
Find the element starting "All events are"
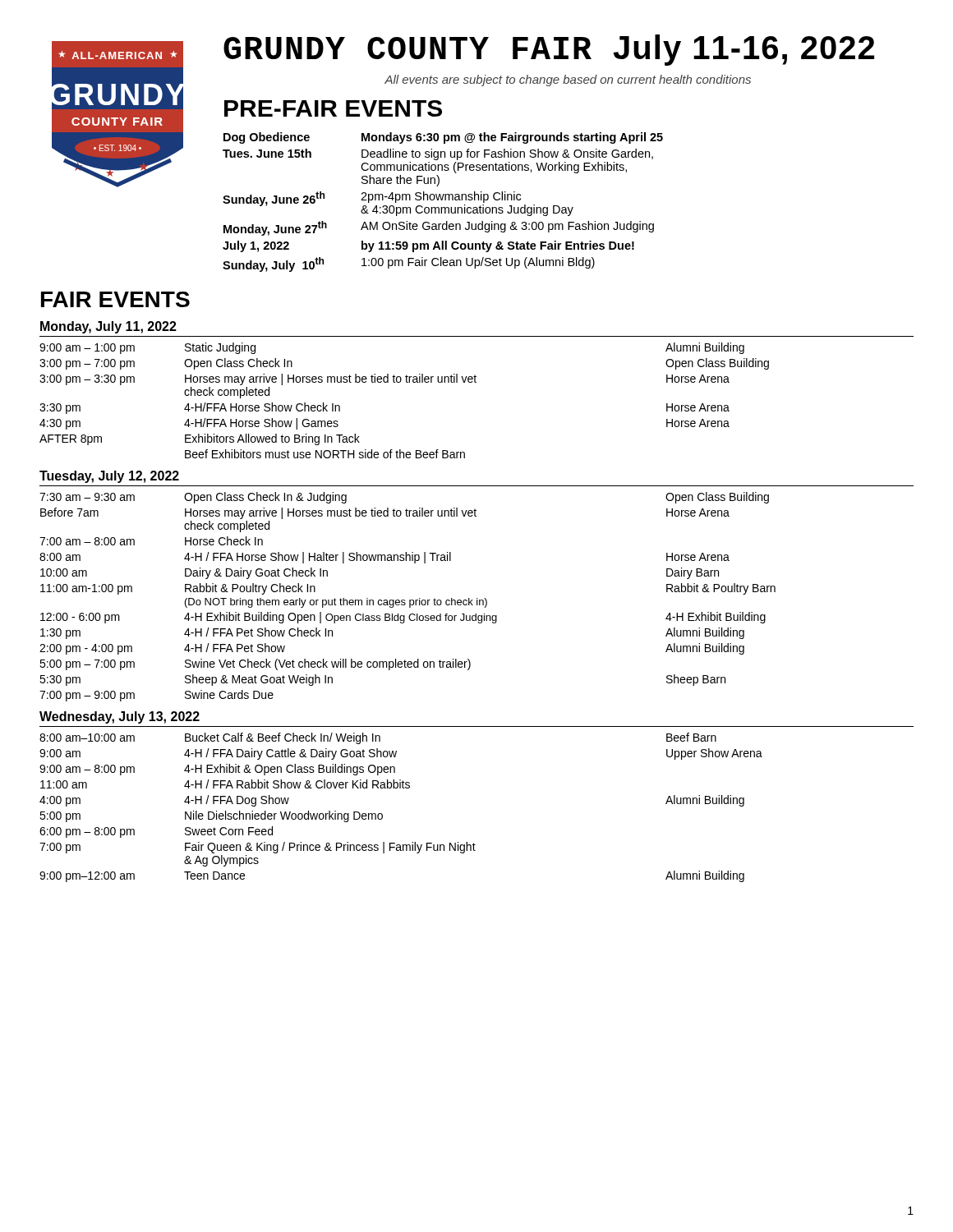point(568,79)
